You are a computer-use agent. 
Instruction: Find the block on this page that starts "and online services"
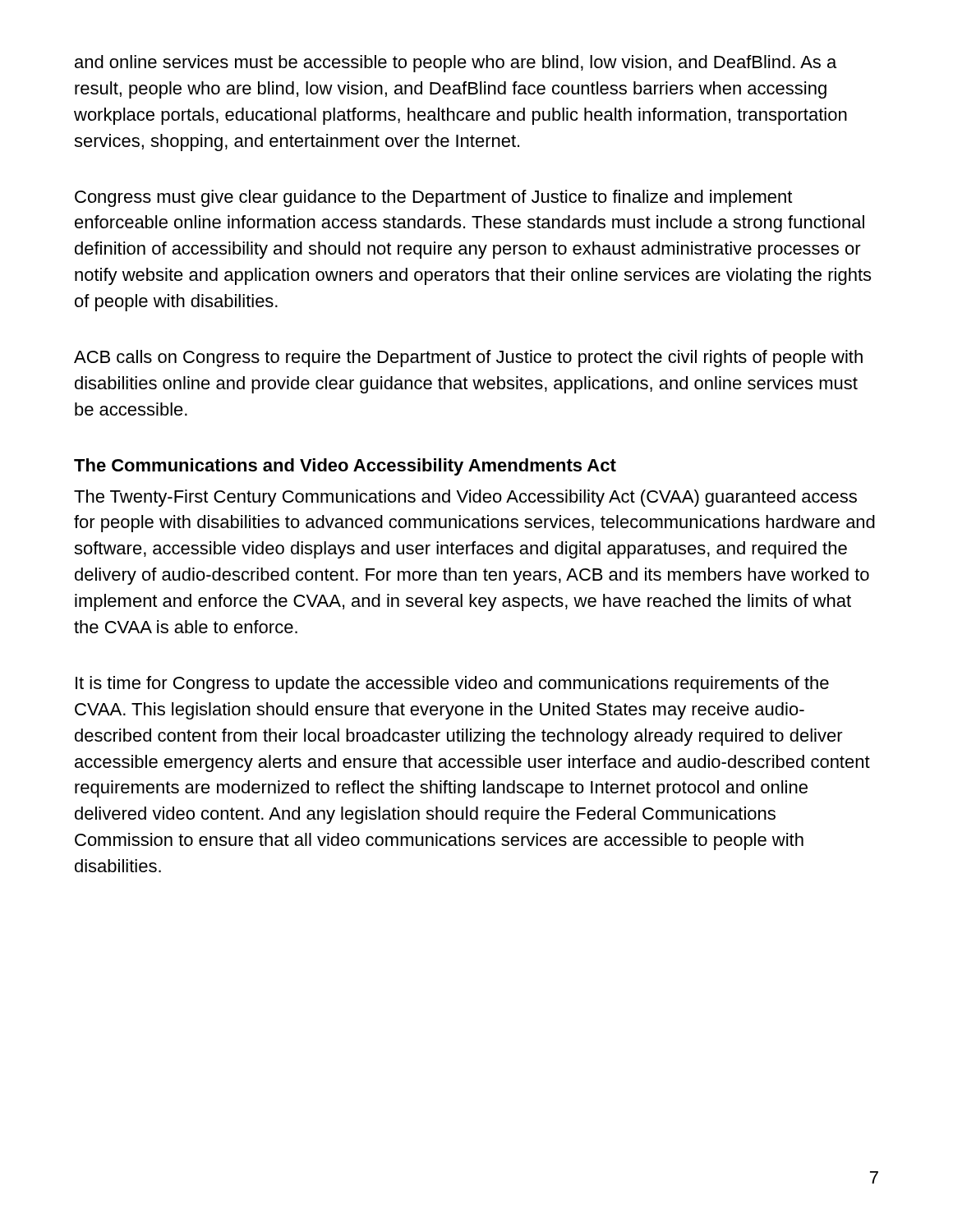pos(461,101)
